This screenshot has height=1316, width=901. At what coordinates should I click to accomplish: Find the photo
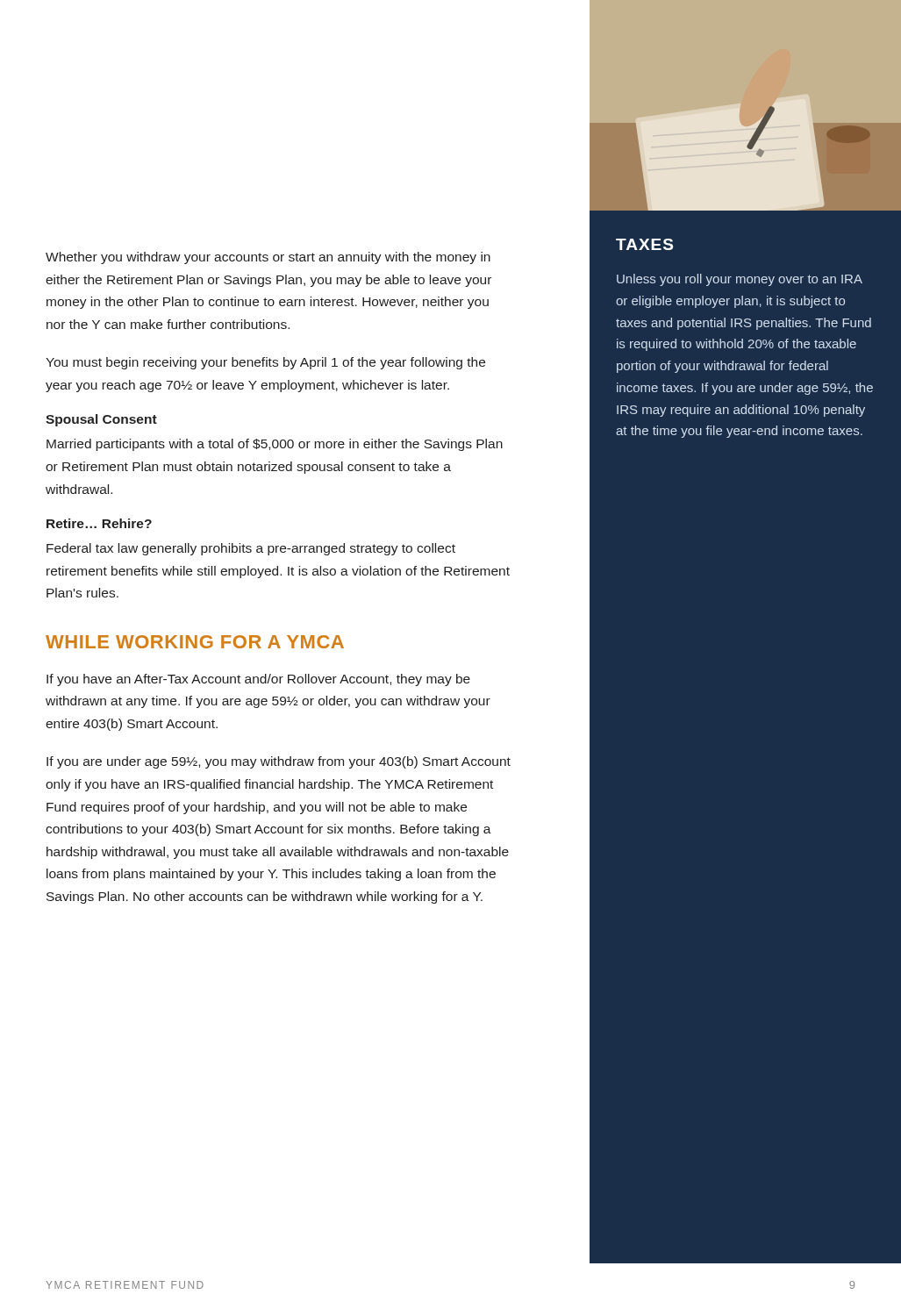745,105
